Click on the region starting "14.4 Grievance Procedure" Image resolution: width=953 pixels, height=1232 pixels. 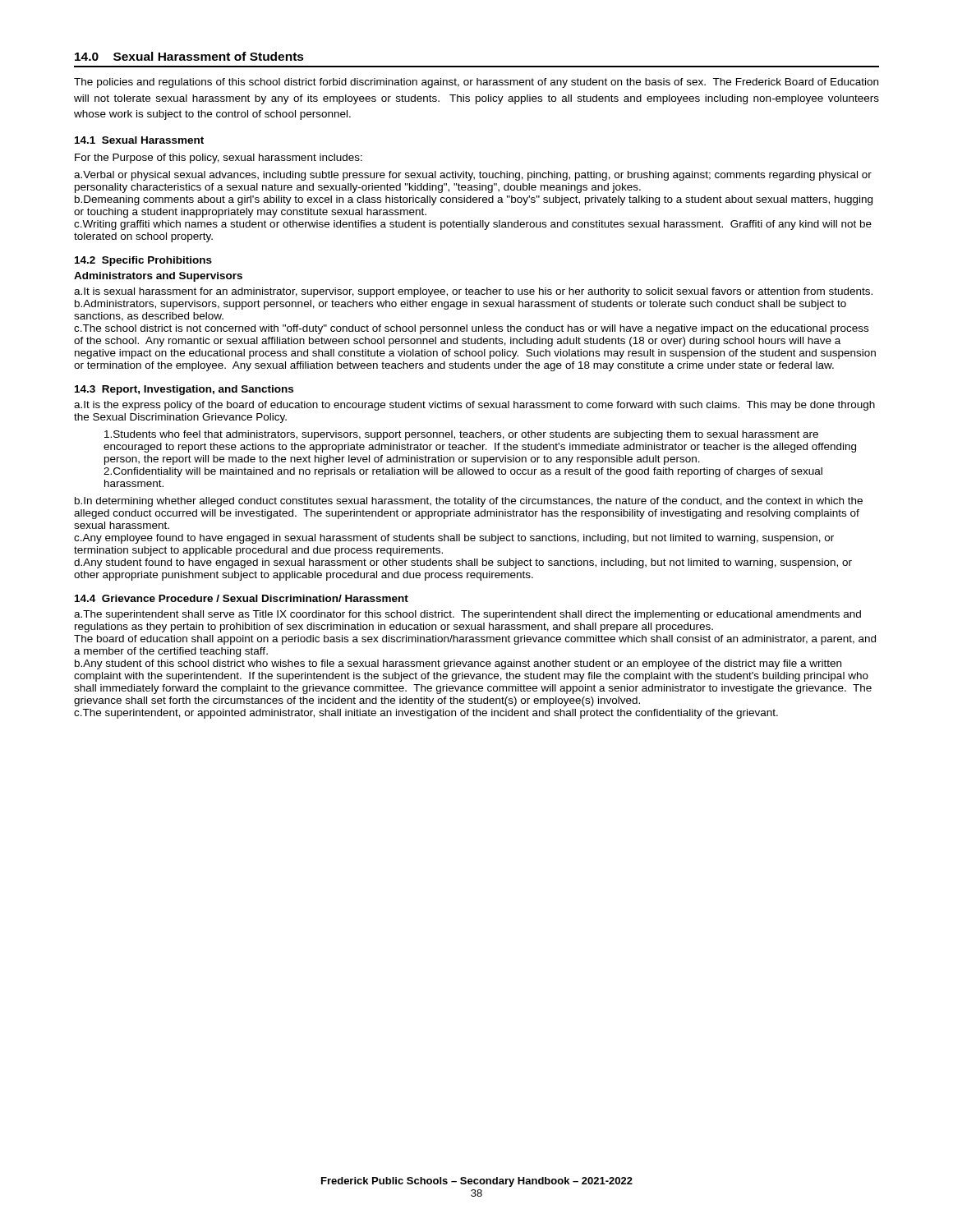click(242, 598)
